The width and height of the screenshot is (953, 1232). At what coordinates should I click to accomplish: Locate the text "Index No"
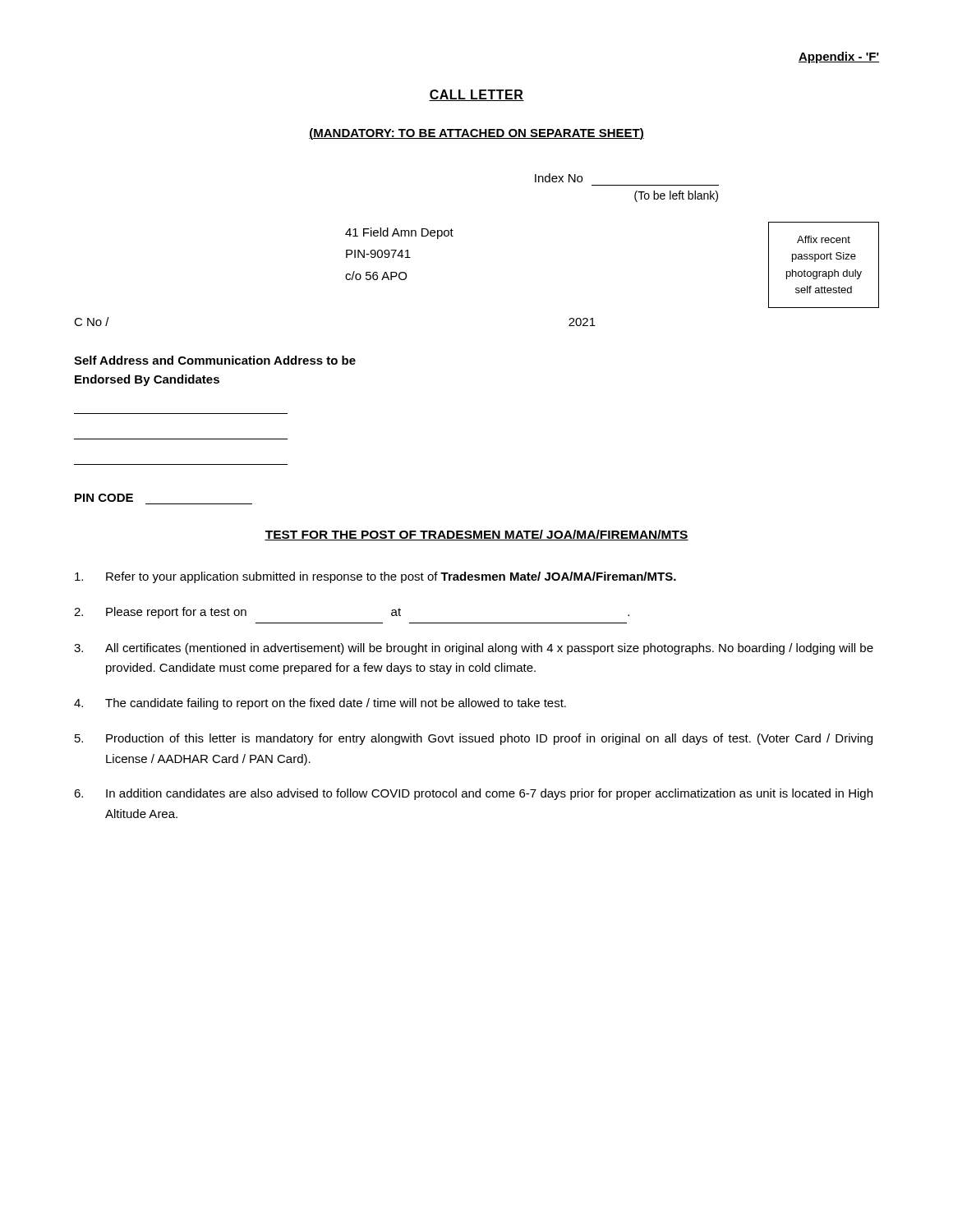pos(626,178)
